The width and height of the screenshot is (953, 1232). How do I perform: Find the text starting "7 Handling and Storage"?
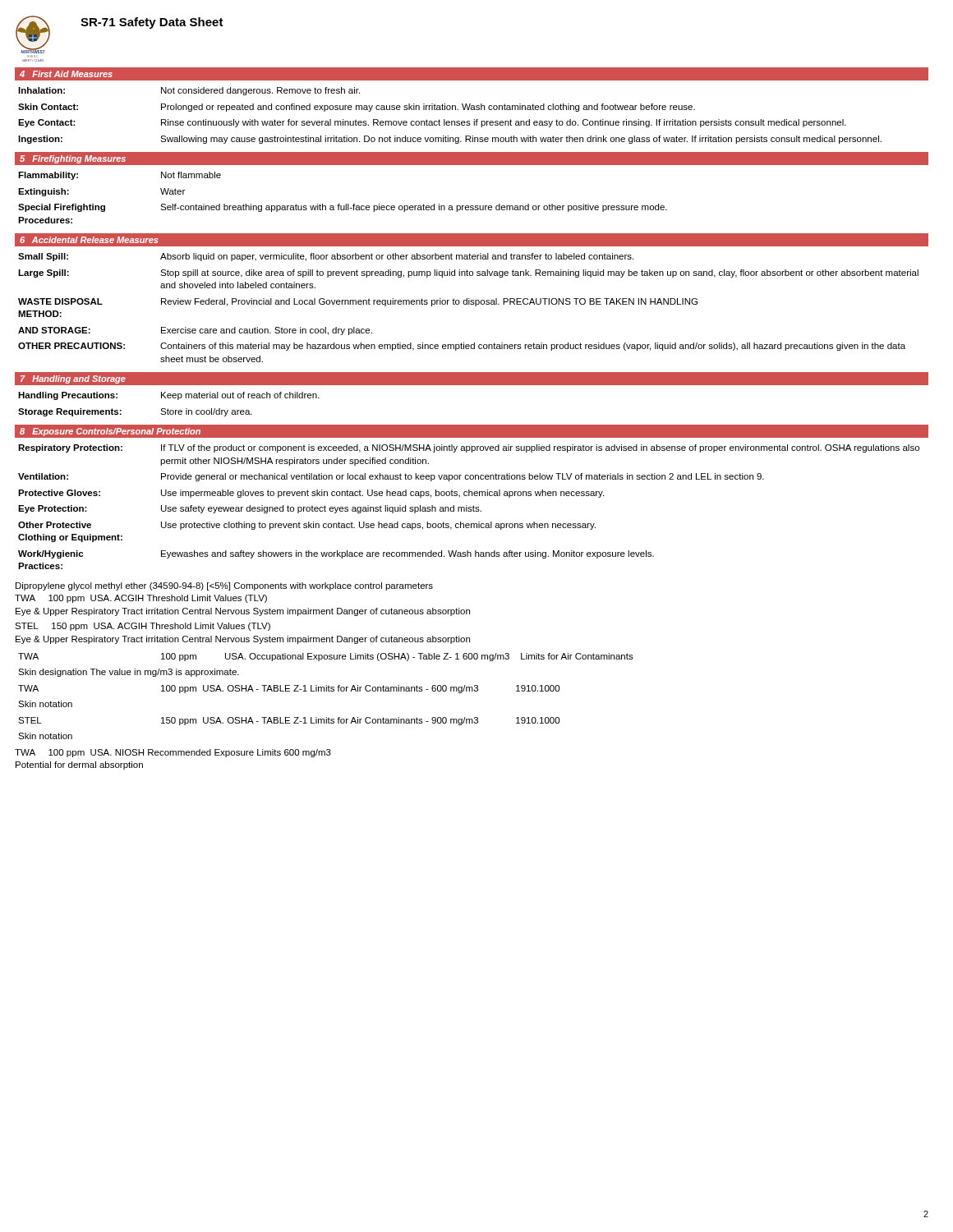tap(73, 379)
